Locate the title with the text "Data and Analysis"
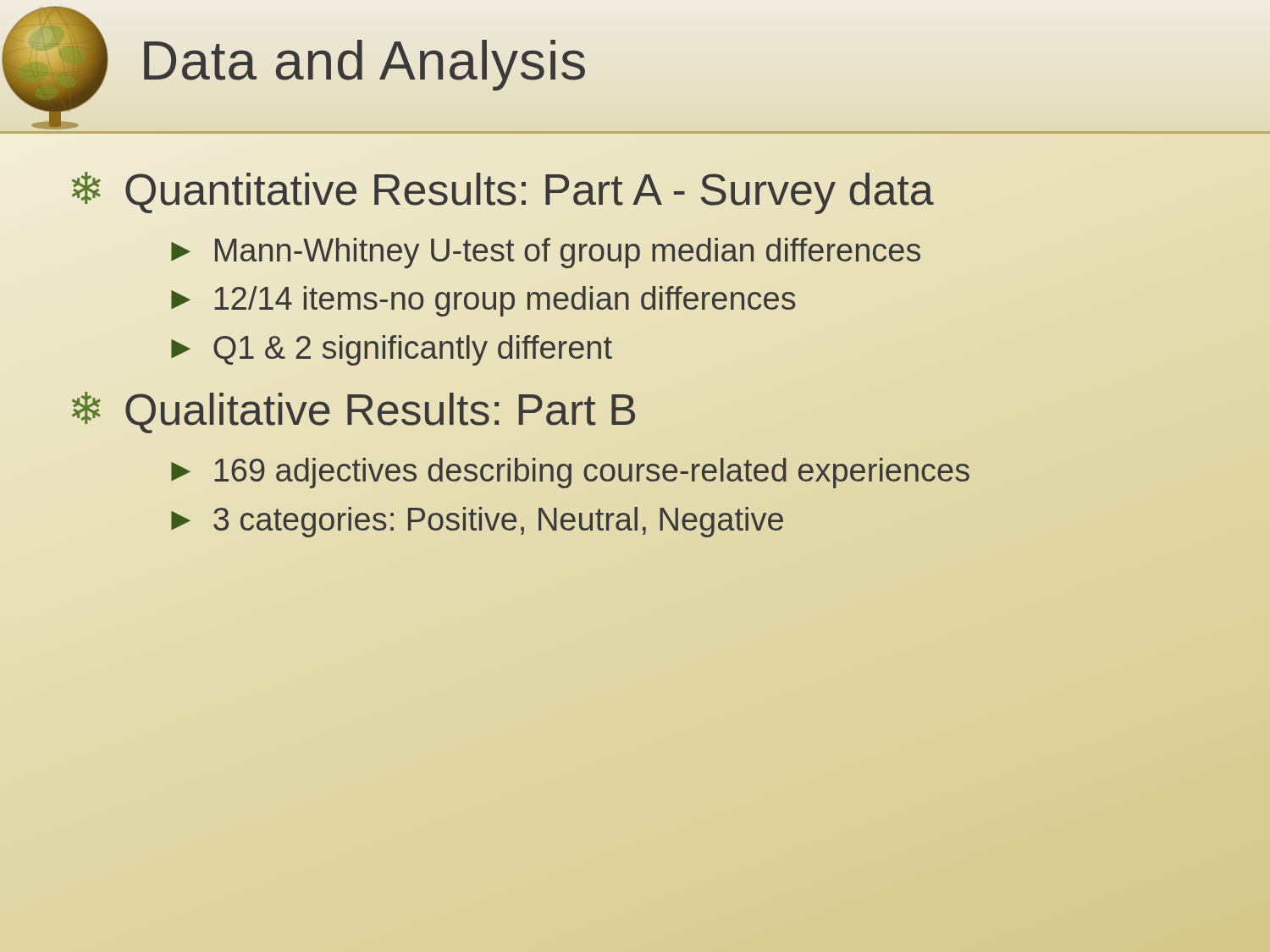Screen dimensions: 952x1270 click(364, 61)
